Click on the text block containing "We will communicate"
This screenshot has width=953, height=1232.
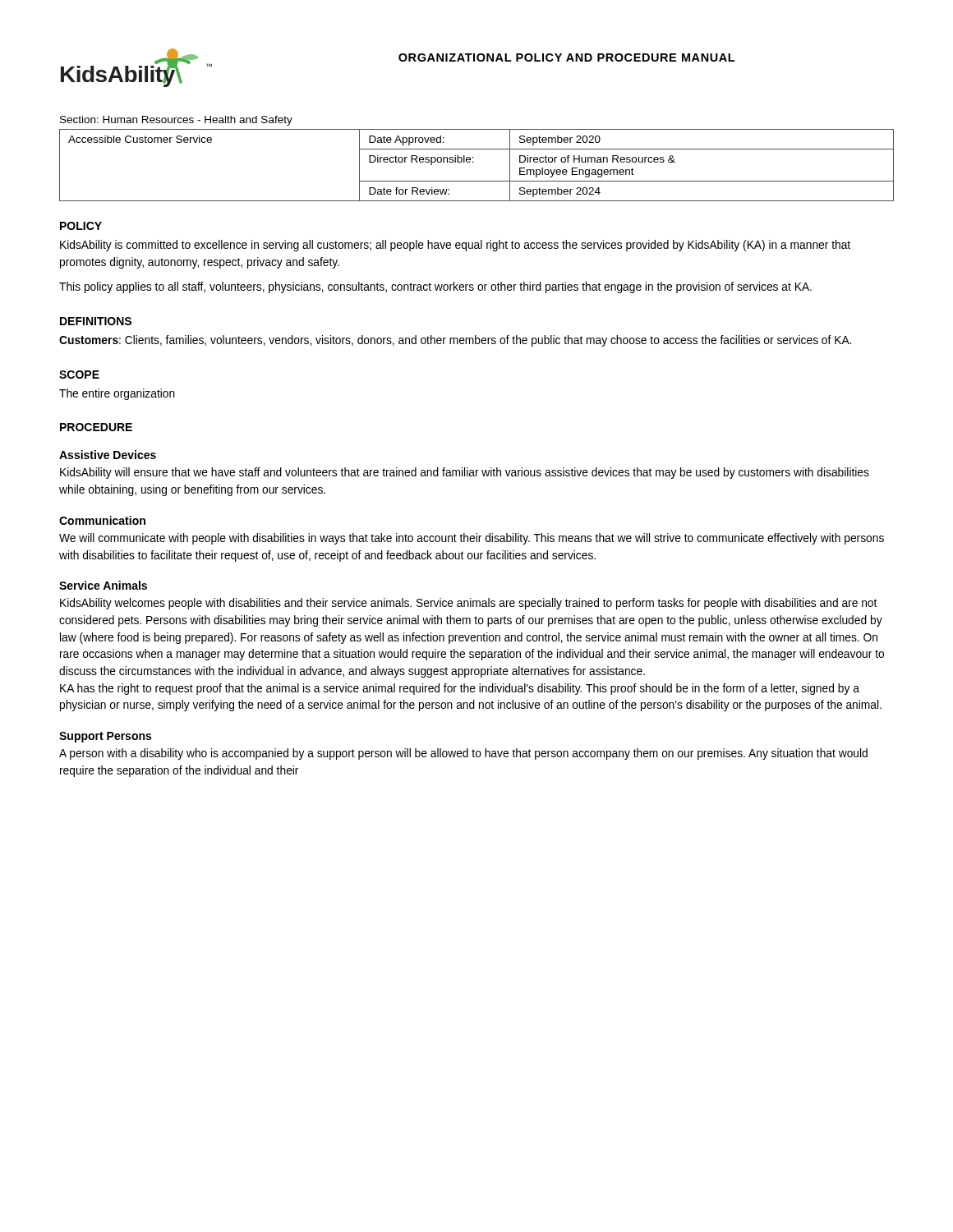pos(472,547)
